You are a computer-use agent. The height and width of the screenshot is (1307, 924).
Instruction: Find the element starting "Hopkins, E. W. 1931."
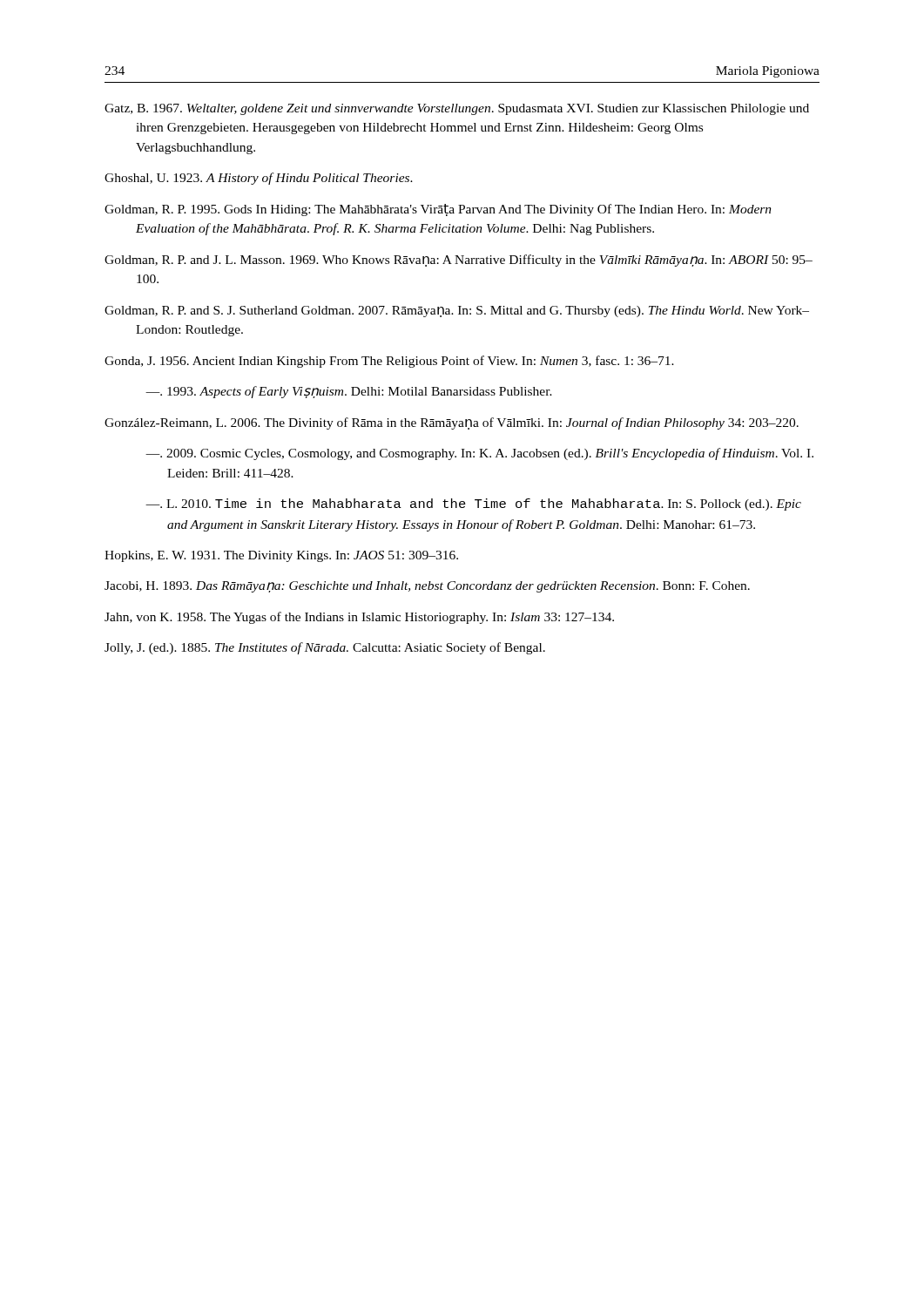pyautogui.click(x=282, y=555)
